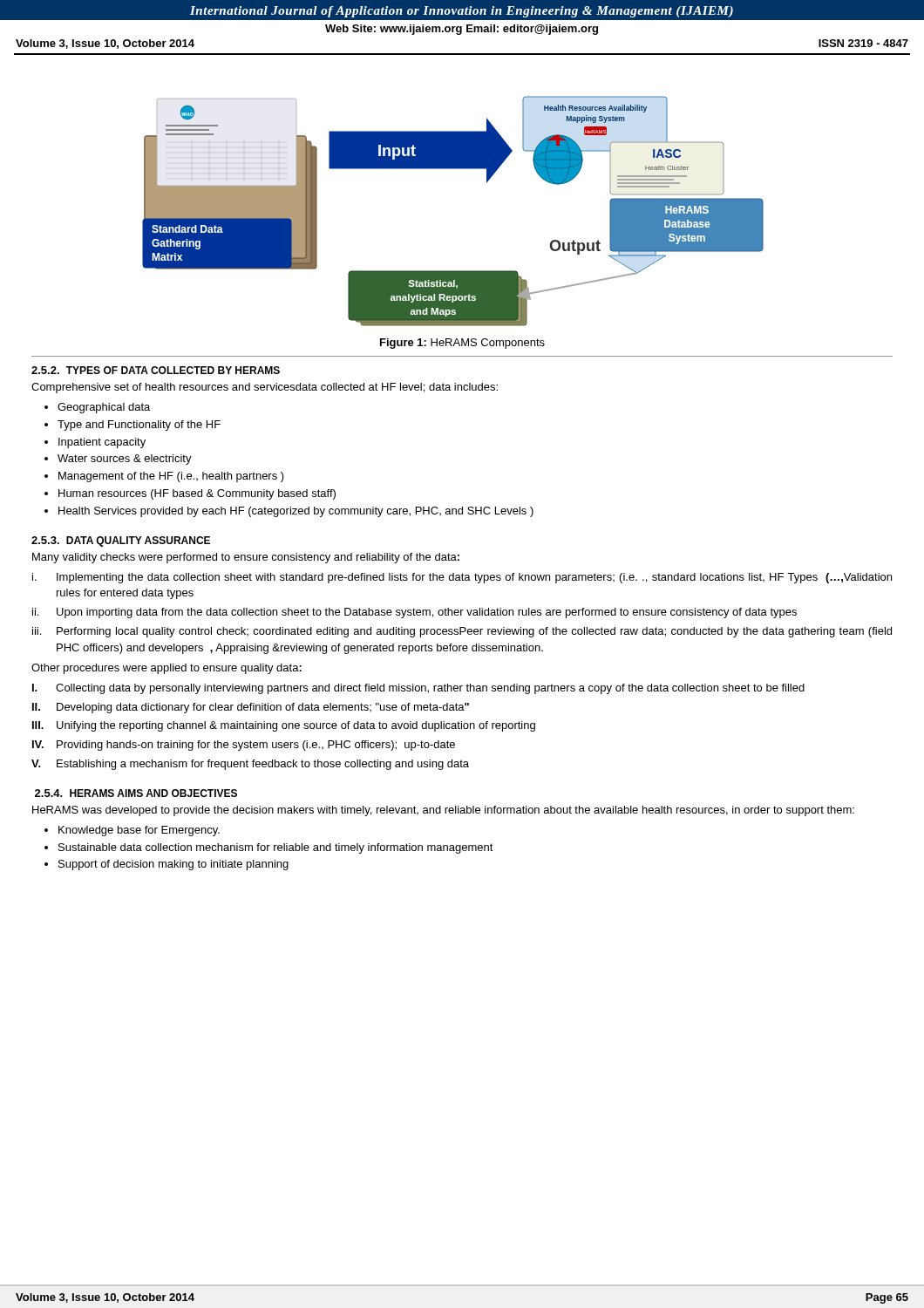
Task: Point to the text starting "Management of the HF"
Action: 171,476
